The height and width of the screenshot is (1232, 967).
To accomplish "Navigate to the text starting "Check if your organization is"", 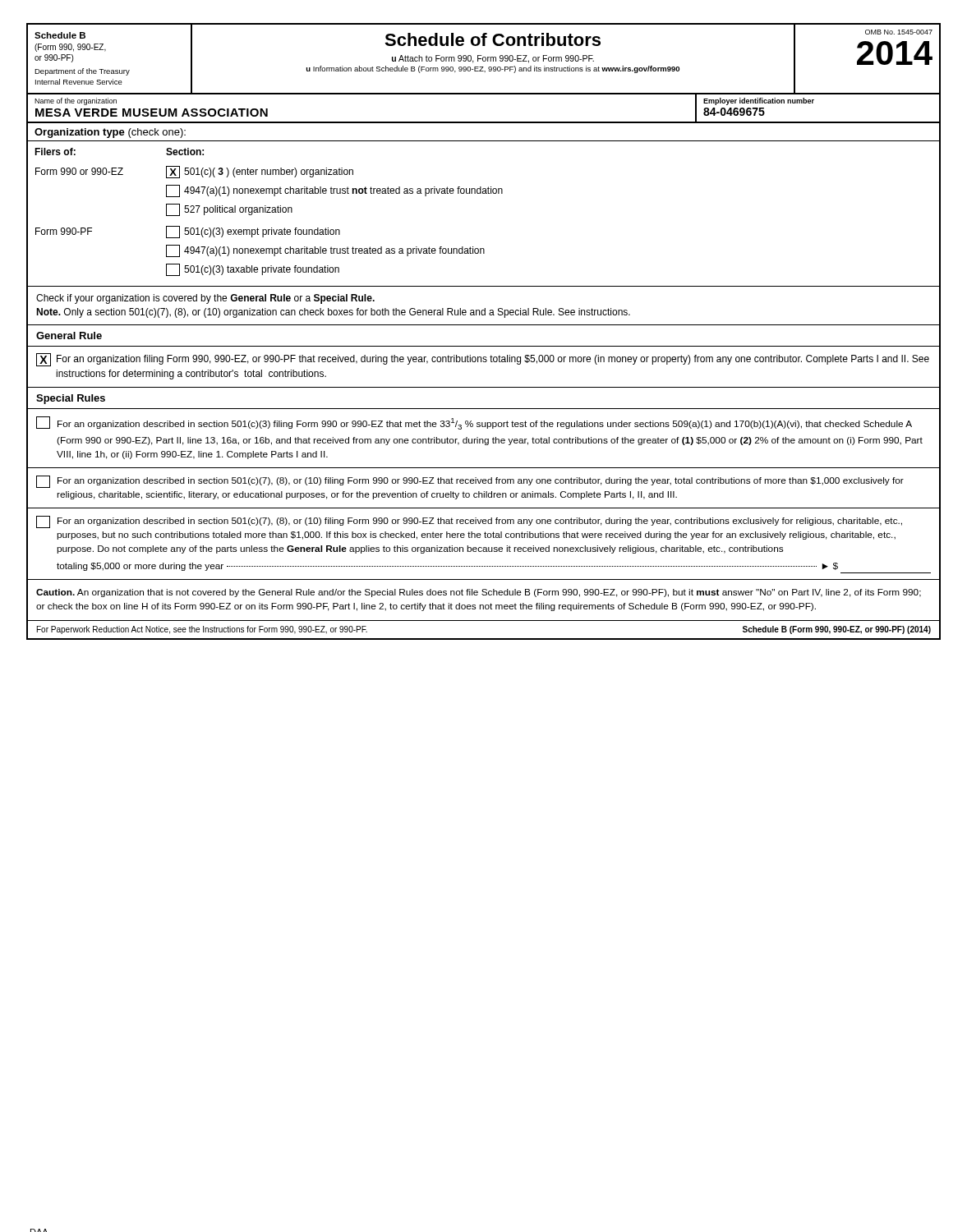I will click(x=333, y=305).
